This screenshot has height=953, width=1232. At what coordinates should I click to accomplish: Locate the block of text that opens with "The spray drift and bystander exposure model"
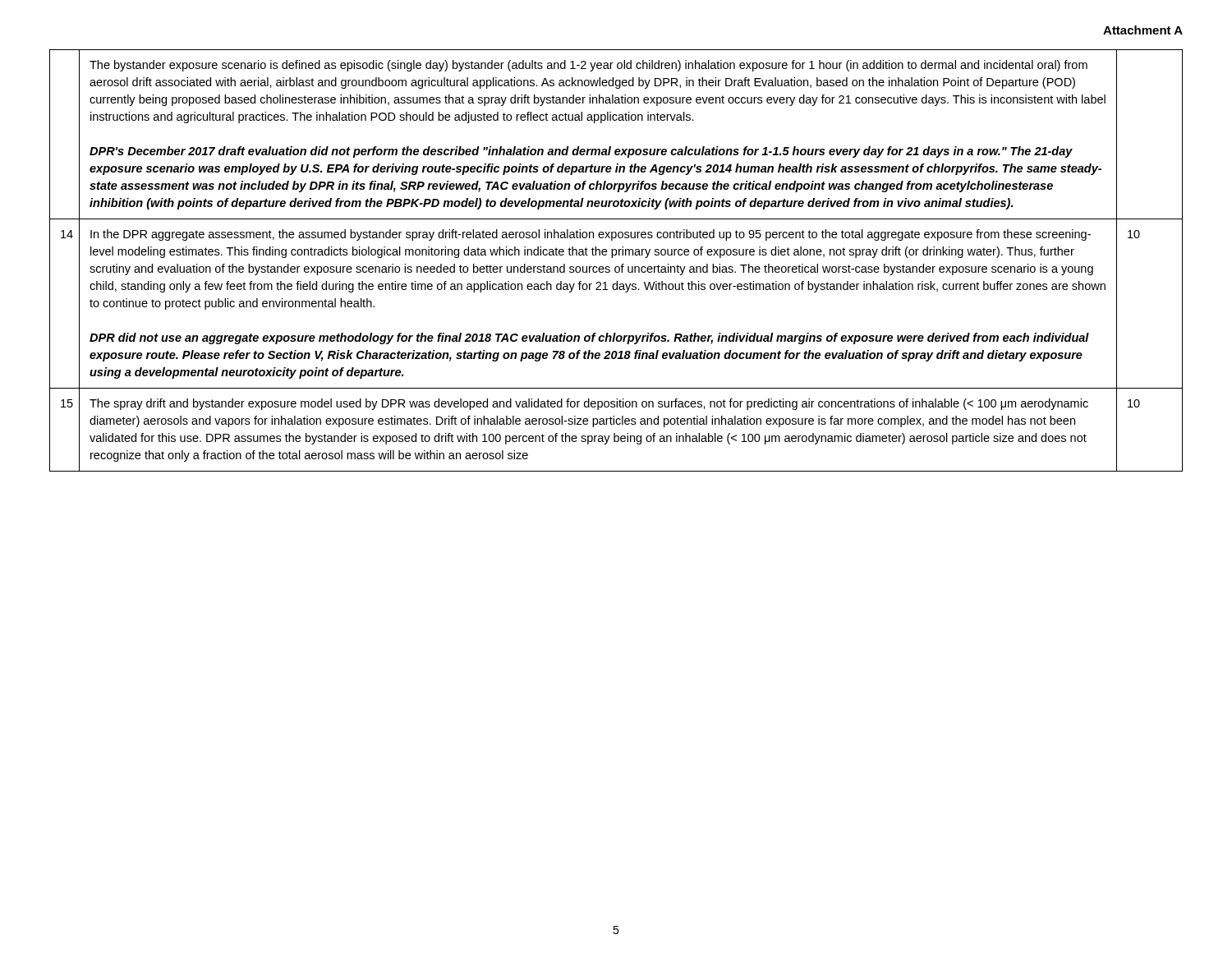coord(589,430)
